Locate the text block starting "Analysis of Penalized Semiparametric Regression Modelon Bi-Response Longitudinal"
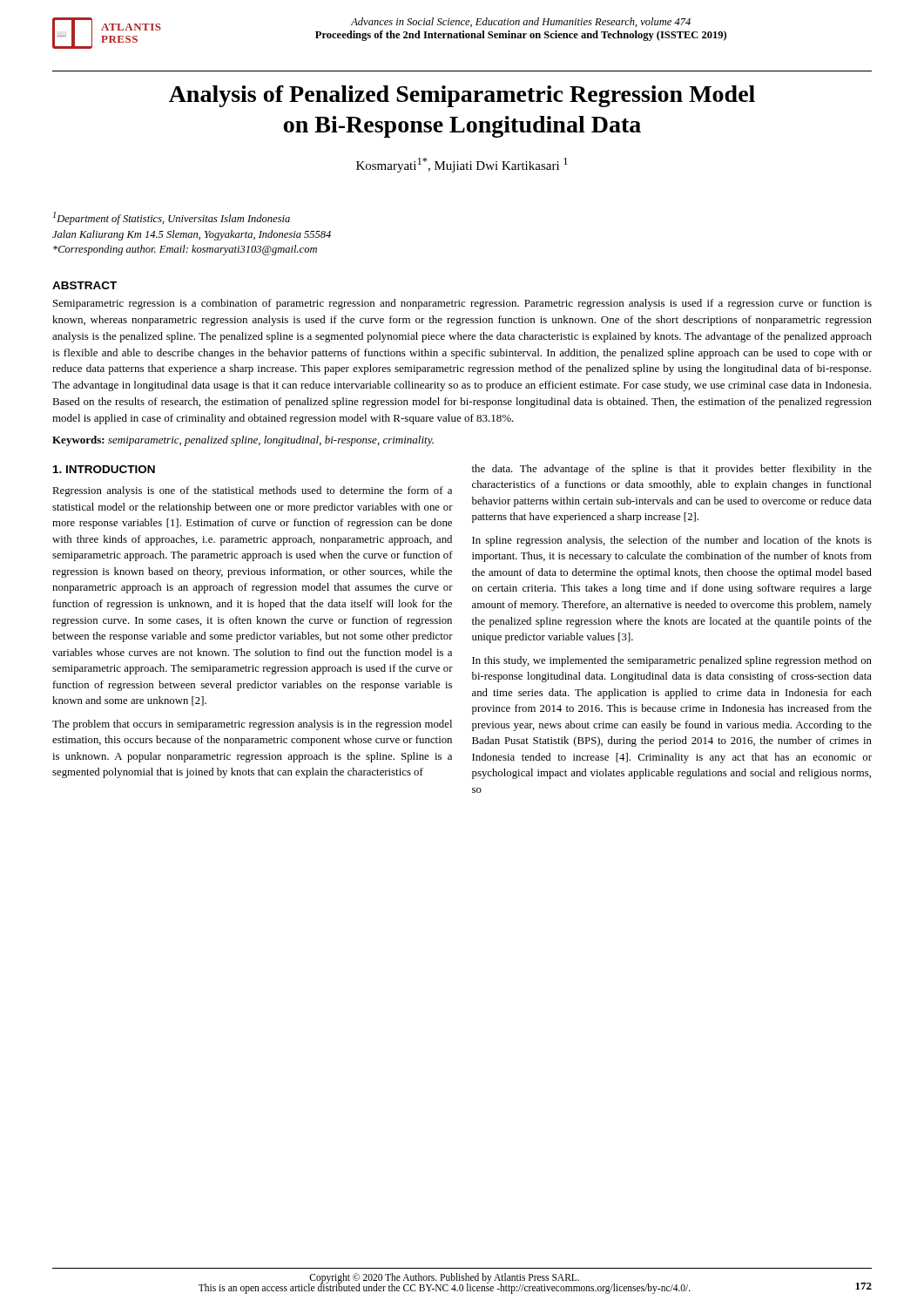This screenshot has height=1307, width=924. tap(462, 126)
